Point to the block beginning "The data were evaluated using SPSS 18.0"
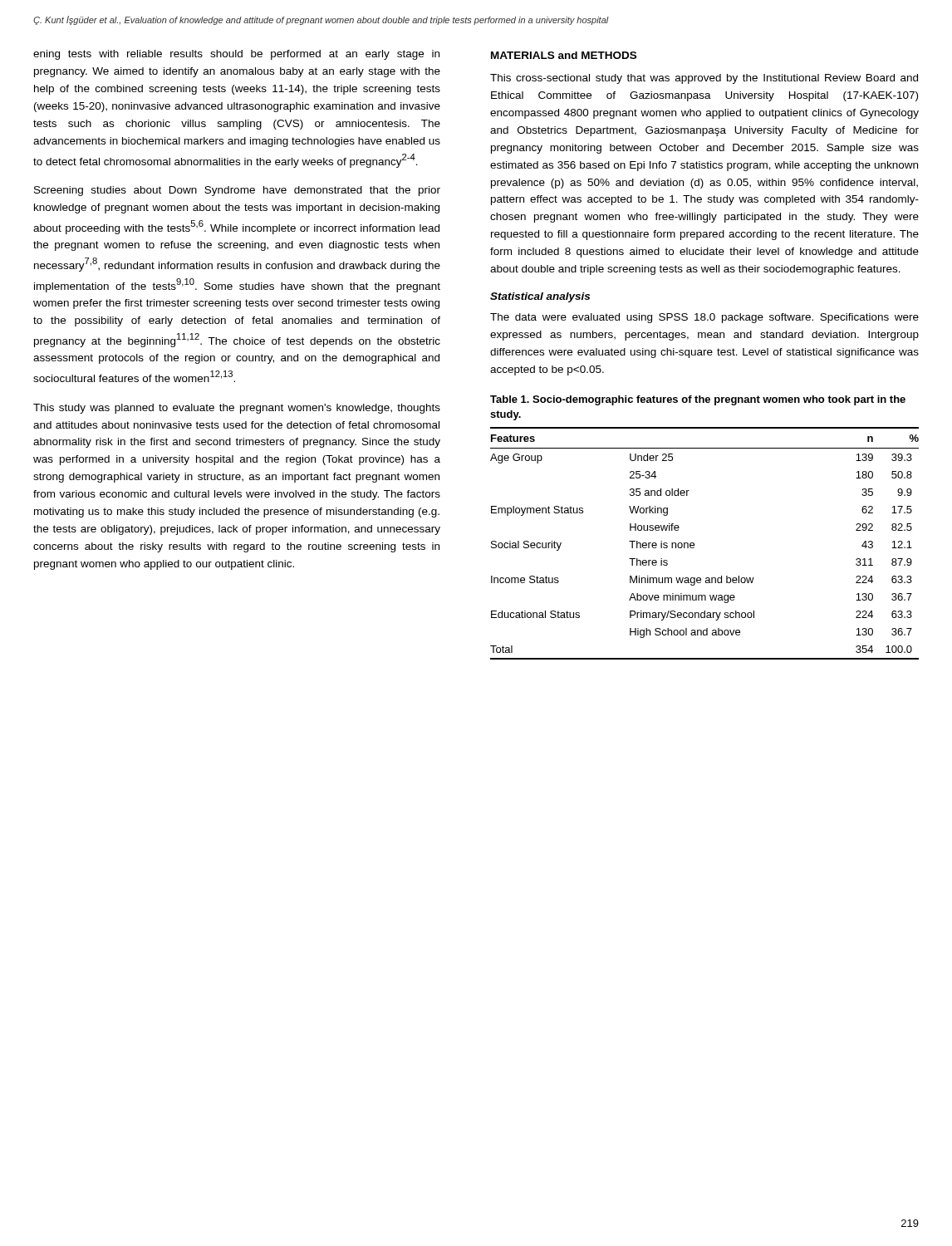Screen dimensions: 1246x952 pyautogui.click(x=704, y=343)
